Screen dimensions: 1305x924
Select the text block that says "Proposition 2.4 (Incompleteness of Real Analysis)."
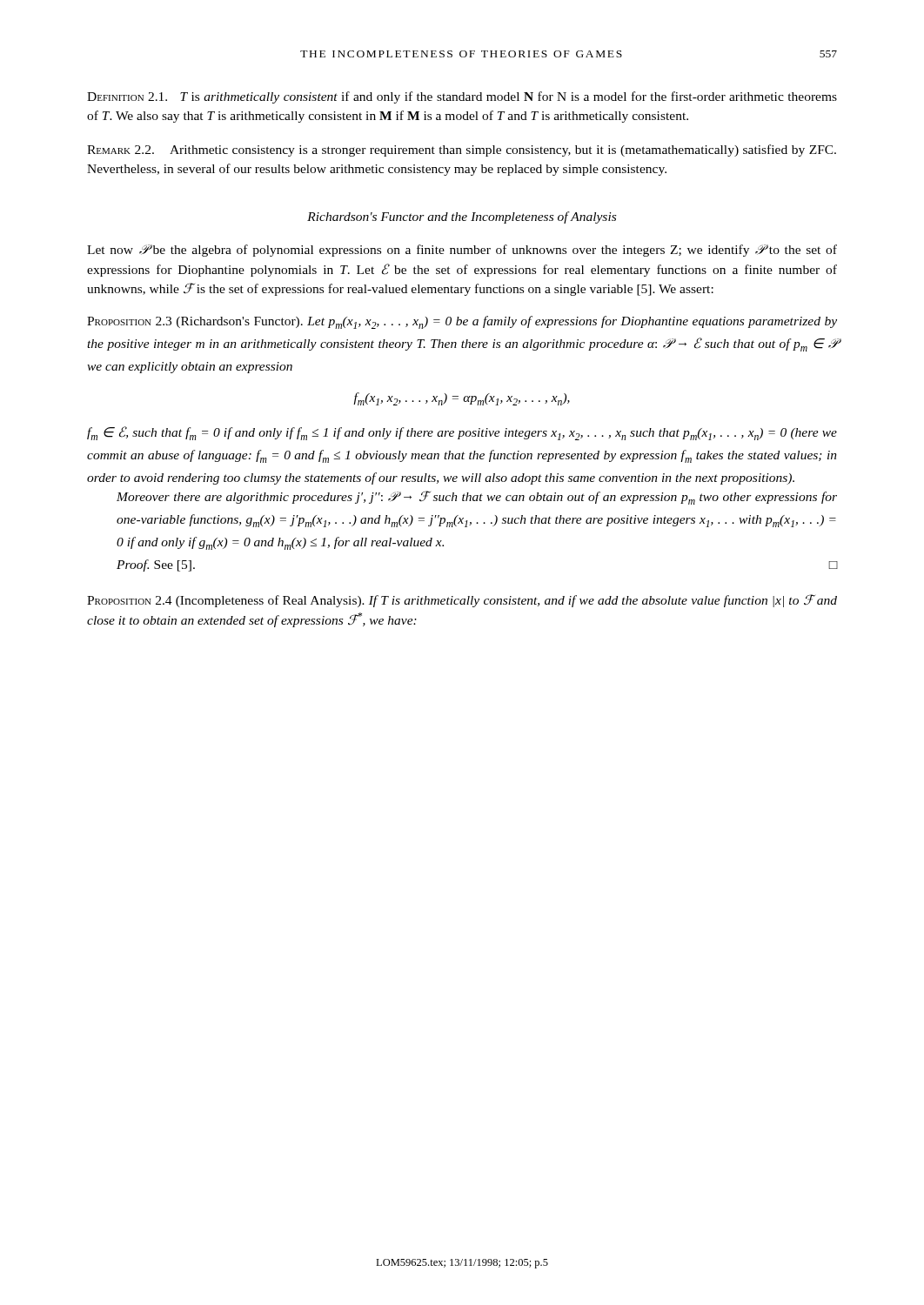tap(462, 610)
